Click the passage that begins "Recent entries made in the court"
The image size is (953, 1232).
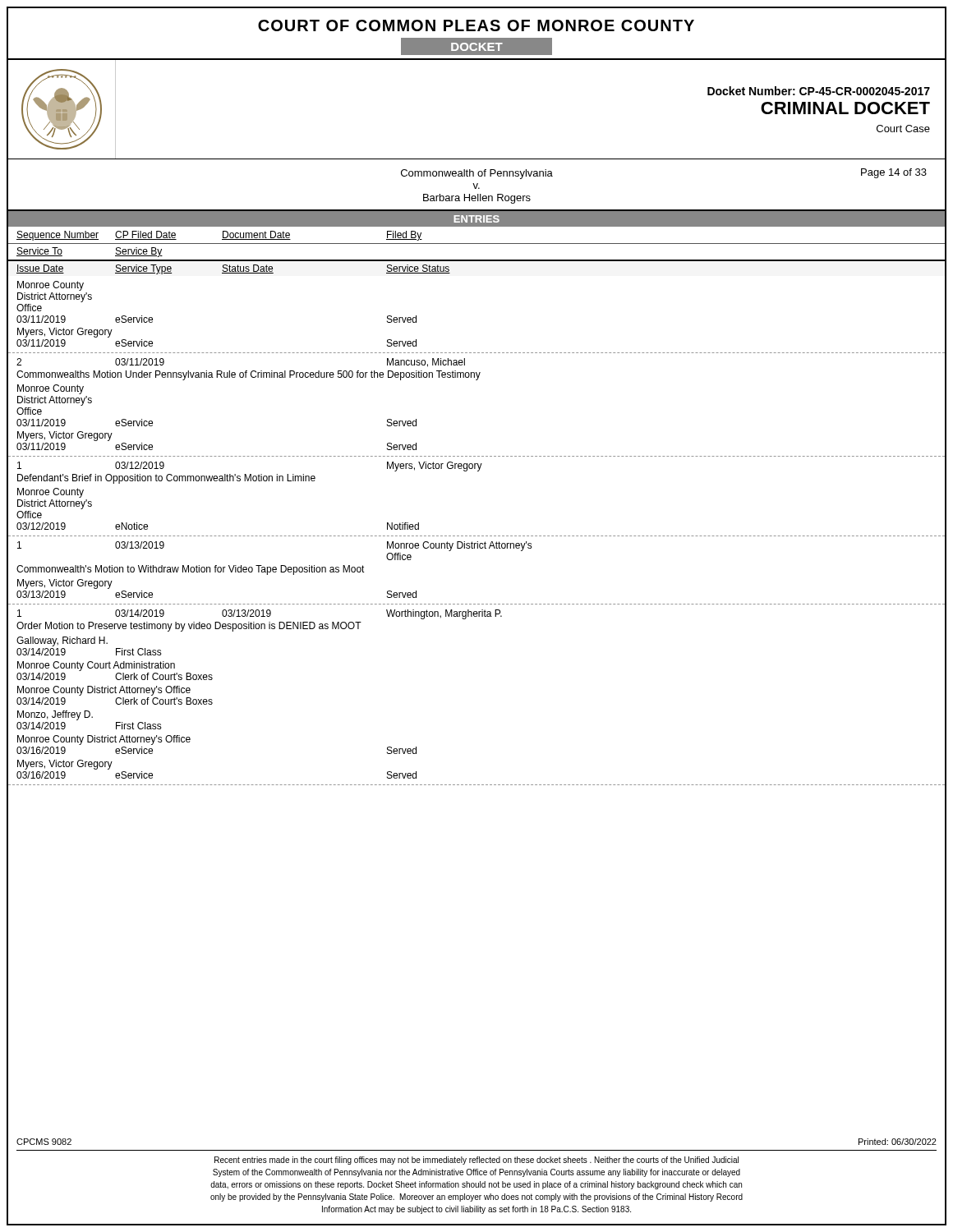click(476, 1185)
